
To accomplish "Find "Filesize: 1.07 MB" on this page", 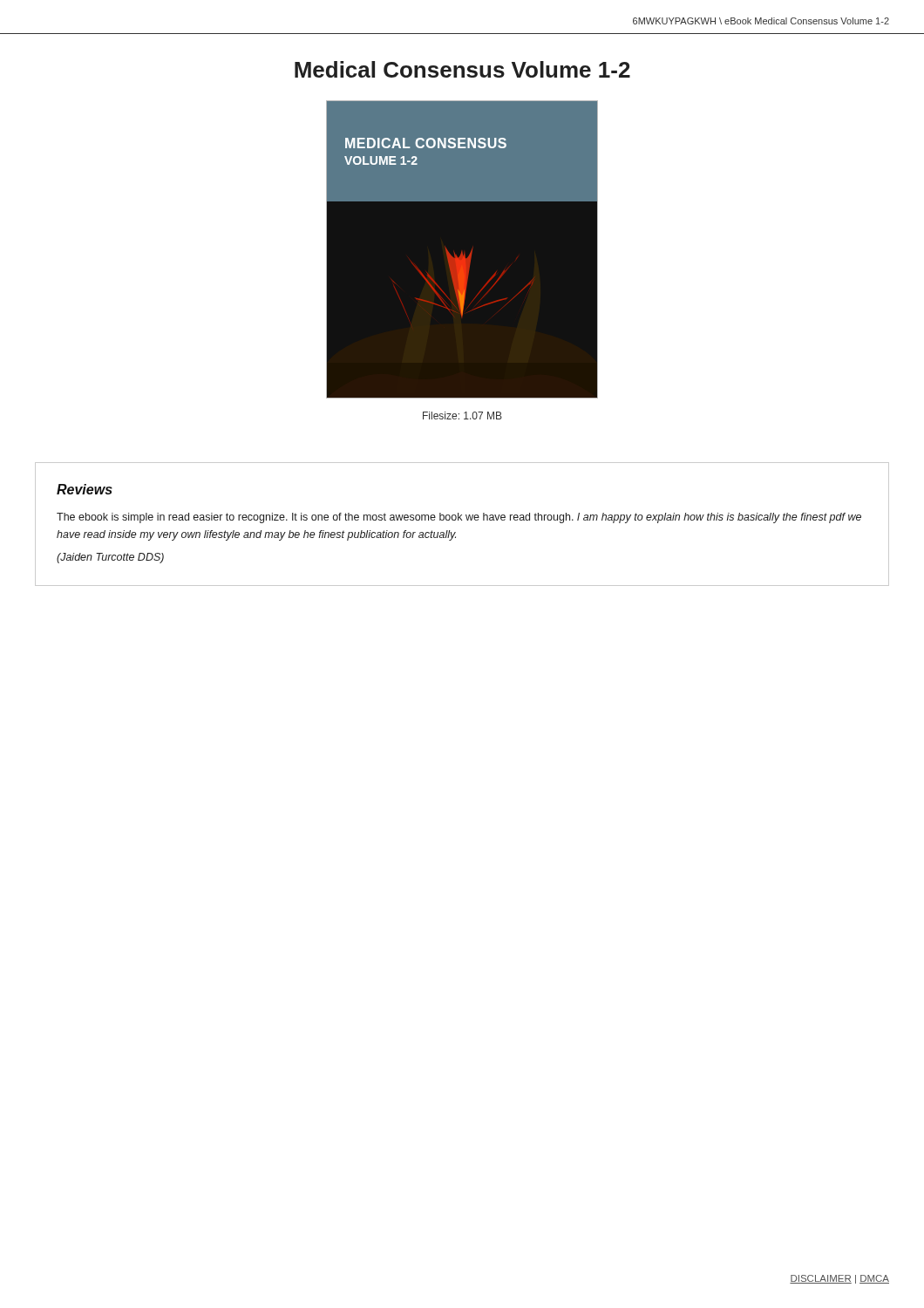I will pos(462,416).
